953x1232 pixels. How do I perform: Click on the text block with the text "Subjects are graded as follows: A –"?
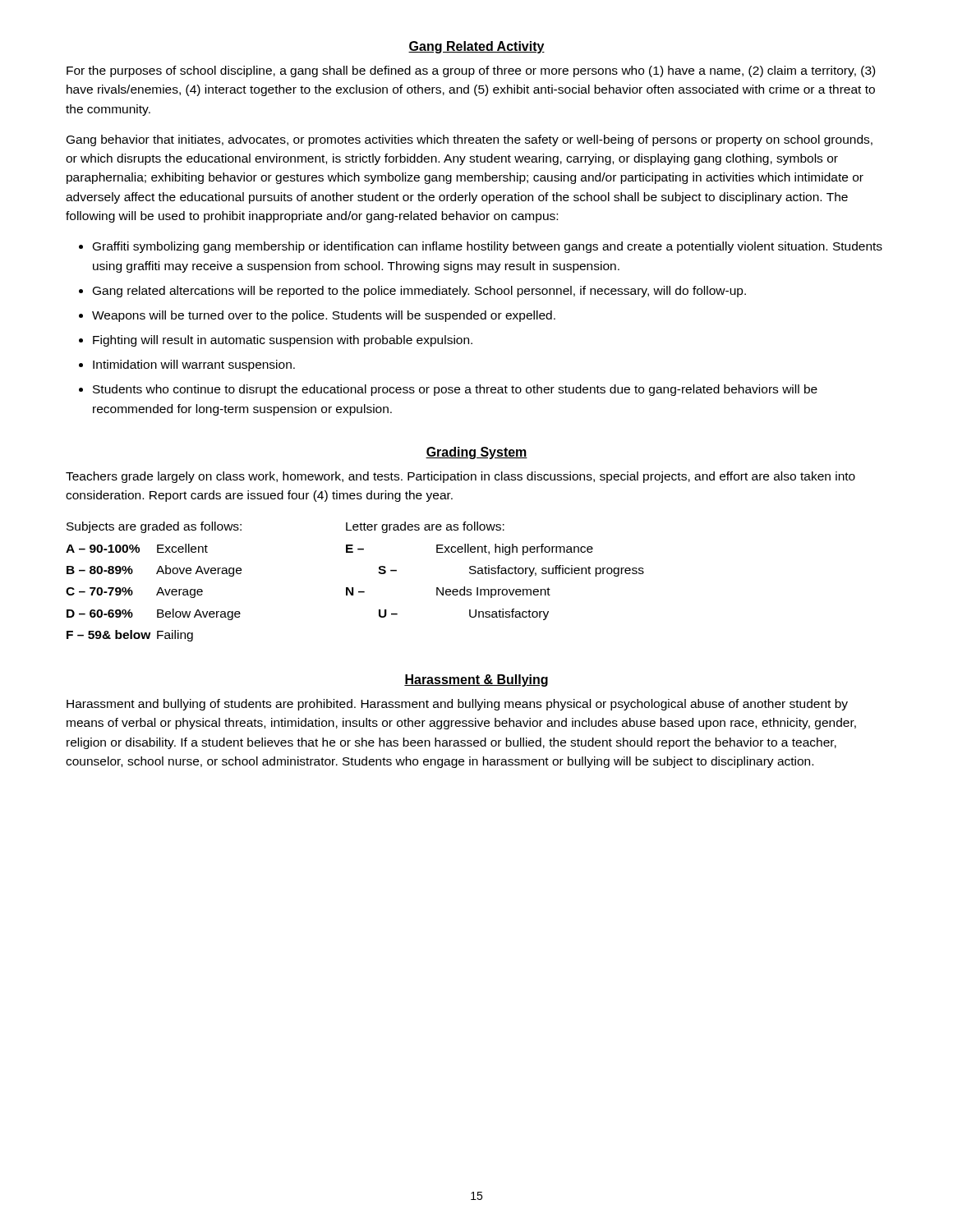click(476, 581)
